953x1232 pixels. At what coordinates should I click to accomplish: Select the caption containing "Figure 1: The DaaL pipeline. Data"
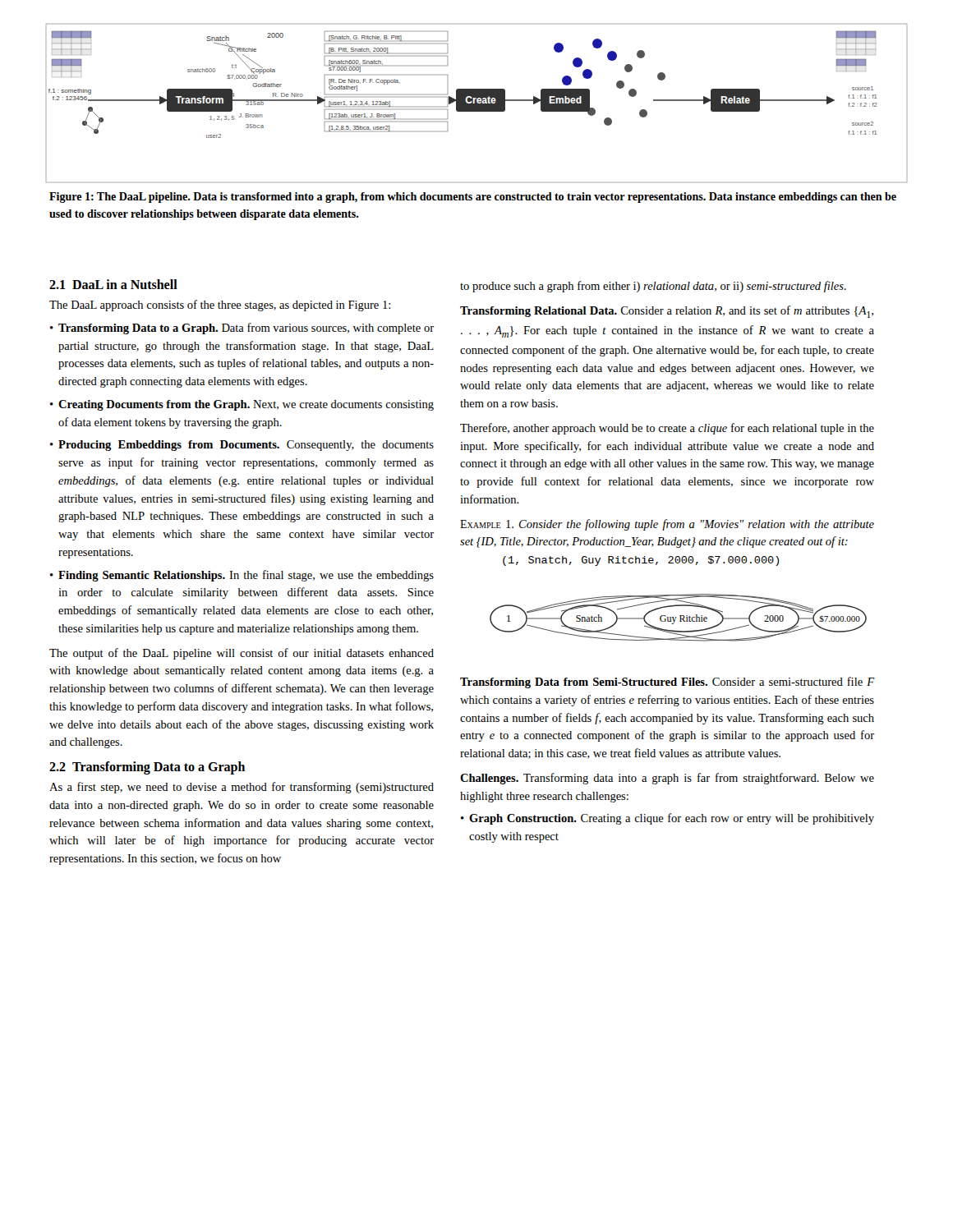click(x=473, y=205)
